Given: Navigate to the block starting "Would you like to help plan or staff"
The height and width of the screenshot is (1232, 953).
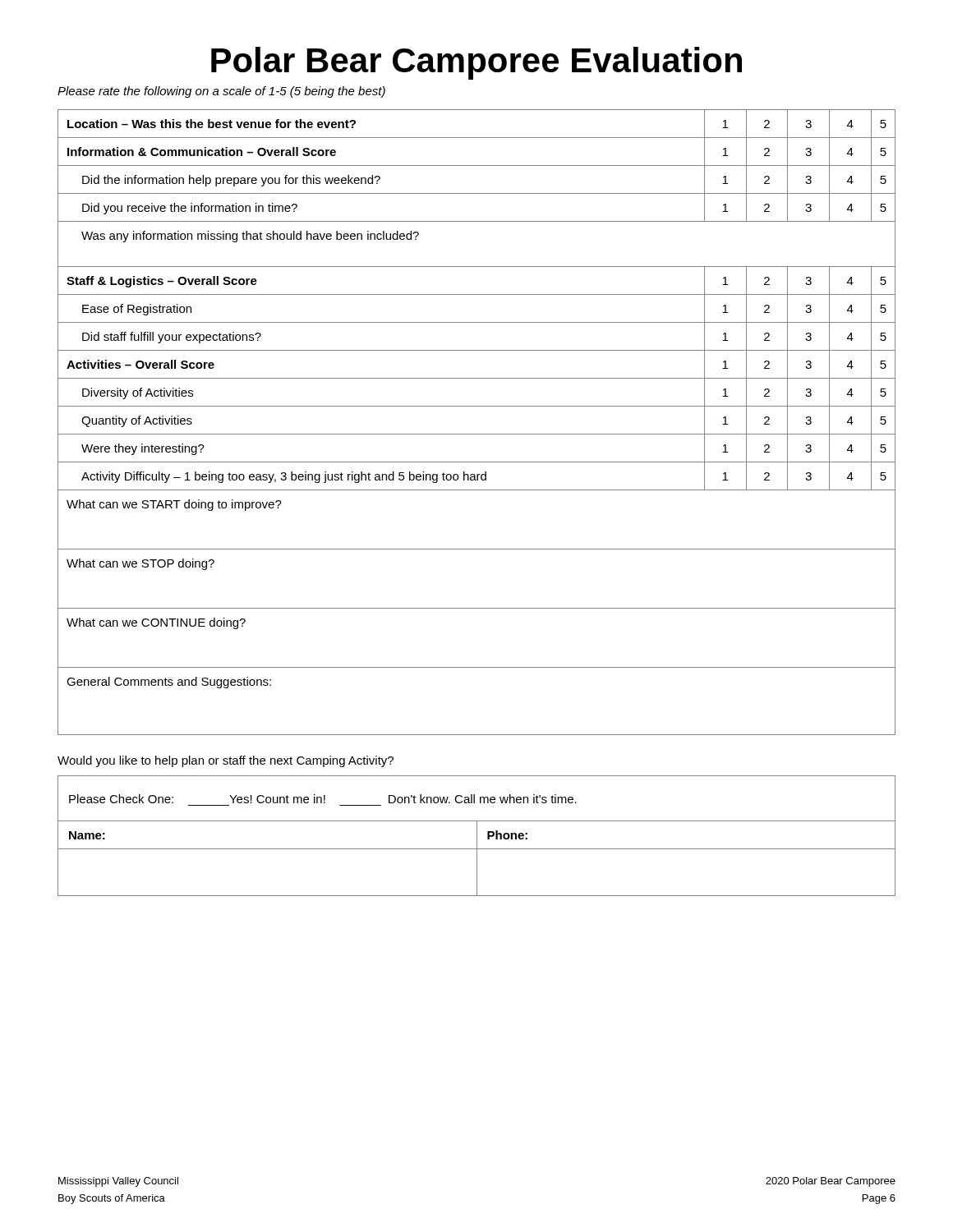Looking at the screenshot, I should [226, 760].
